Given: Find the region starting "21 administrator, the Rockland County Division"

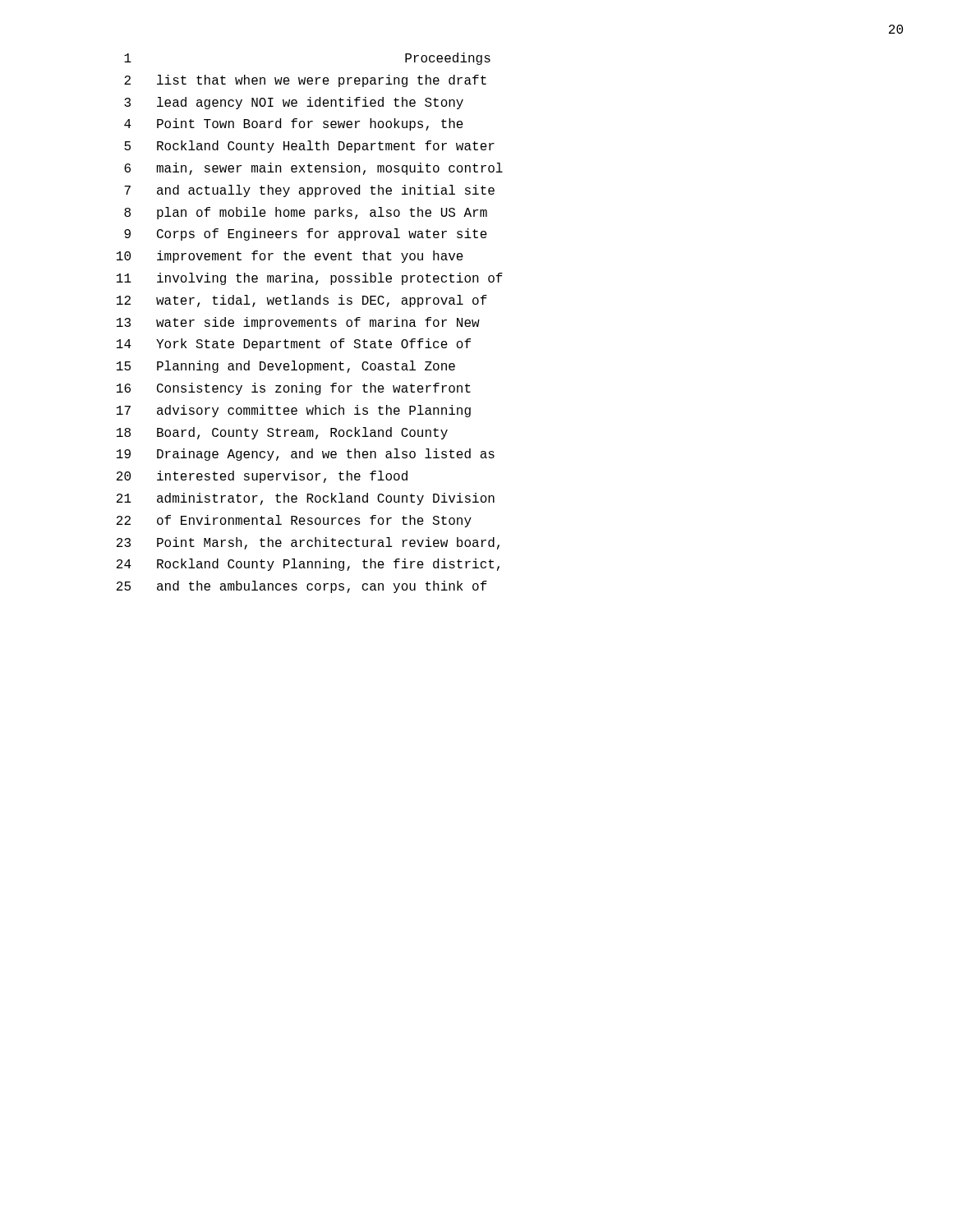Looking at the screenshot, I should (289, 500).
